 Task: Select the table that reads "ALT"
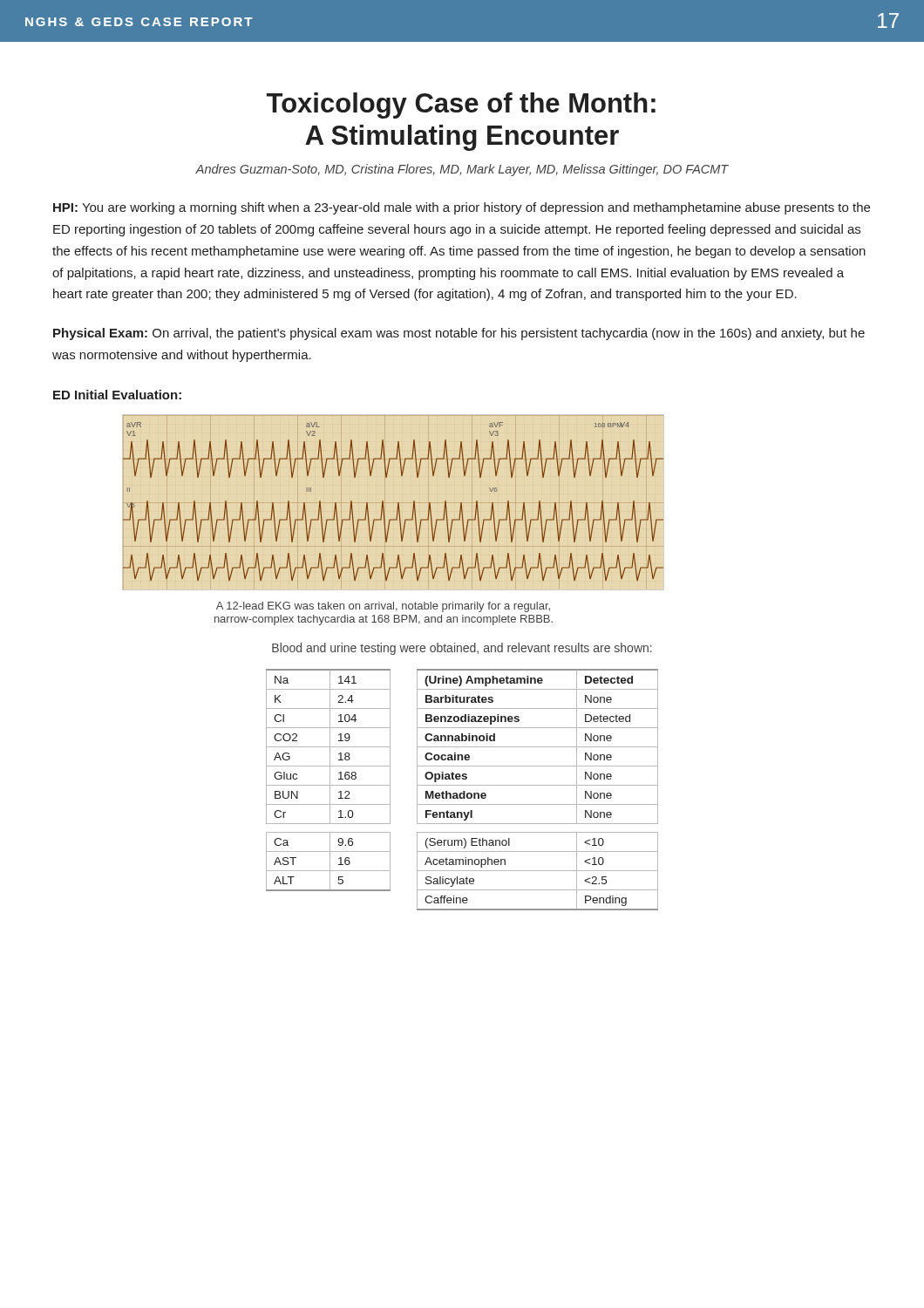pyautogui.click(x=328, y=789)
